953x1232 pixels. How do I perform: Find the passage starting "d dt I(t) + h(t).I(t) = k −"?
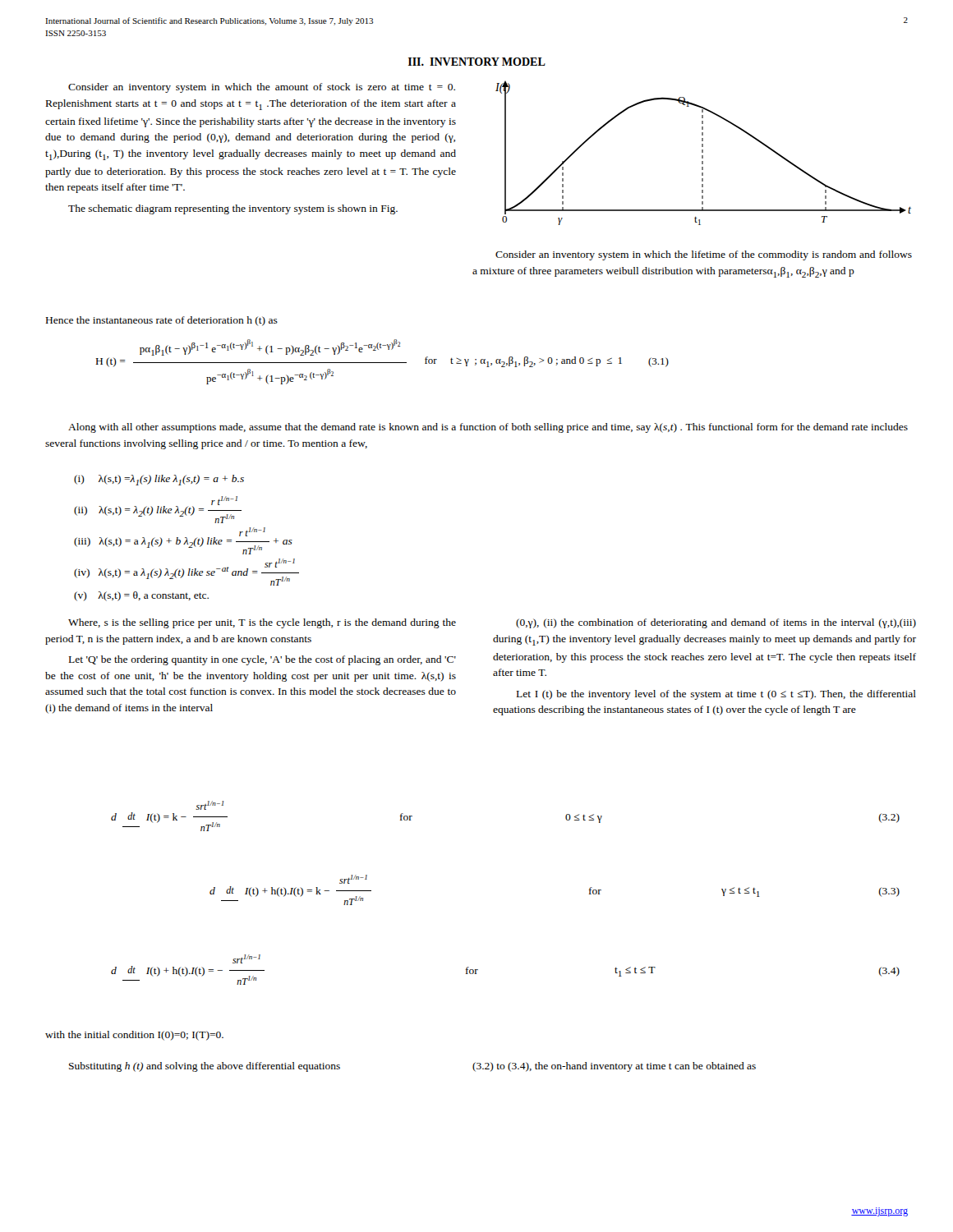coord(353,879)
